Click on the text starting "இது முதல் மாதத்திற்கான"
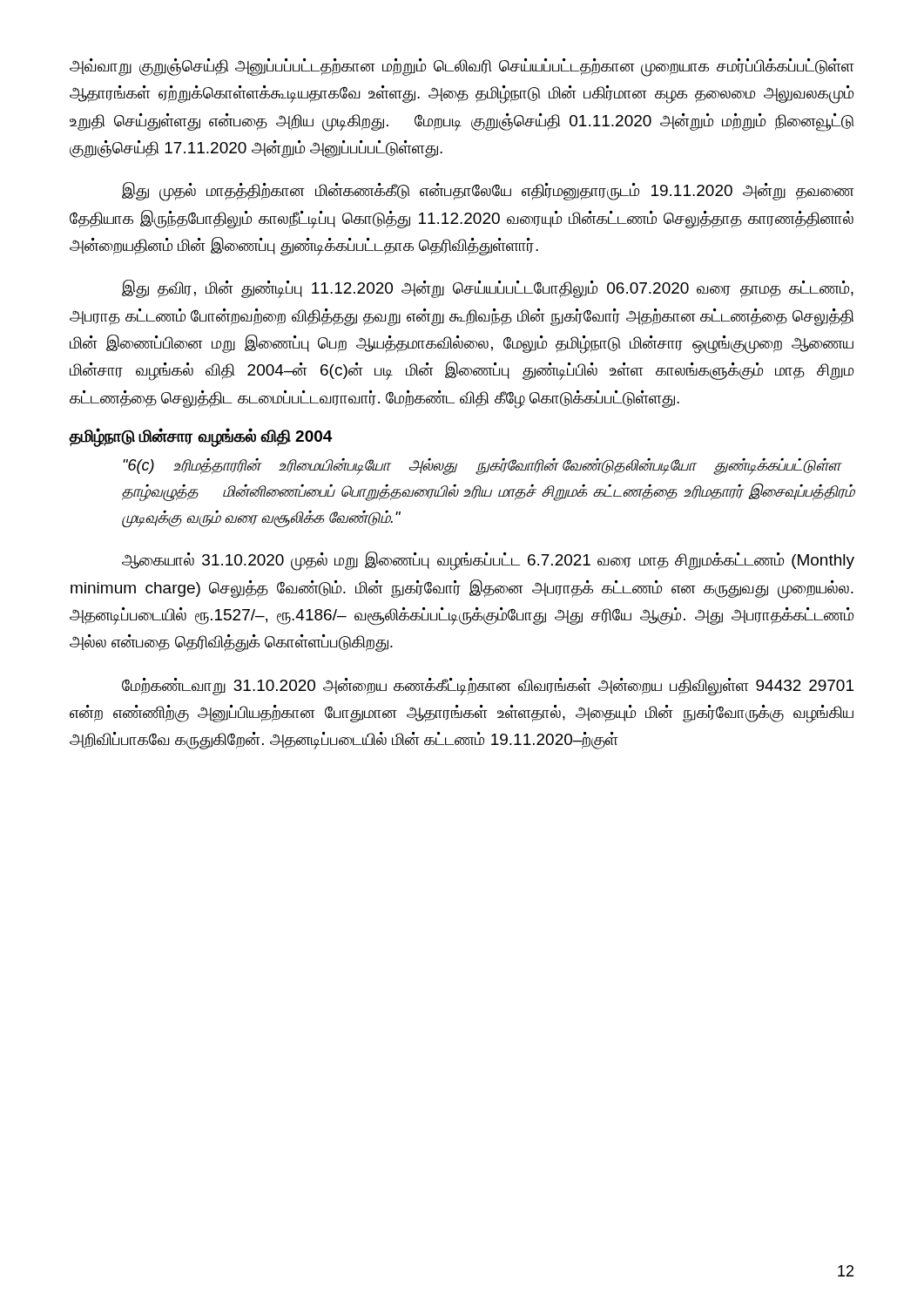The width and height of the screenshot is (924, 1307). [462, 218]
